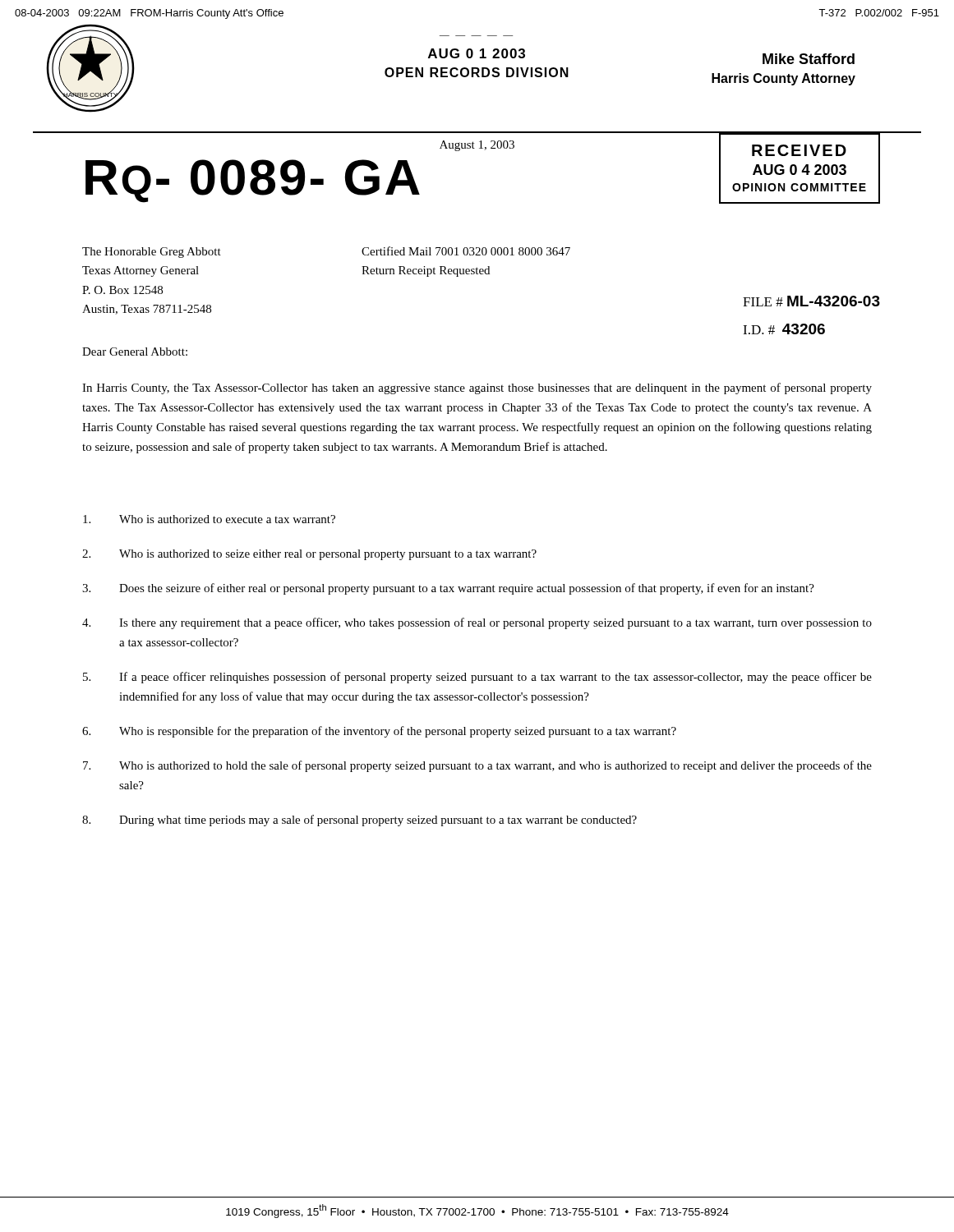The height and width of the screenshot is (1232, 954).
Task: Point to the block beginning "The Honorable Greg Abbott Texas Attorney General P."
Action: (151, 280)
